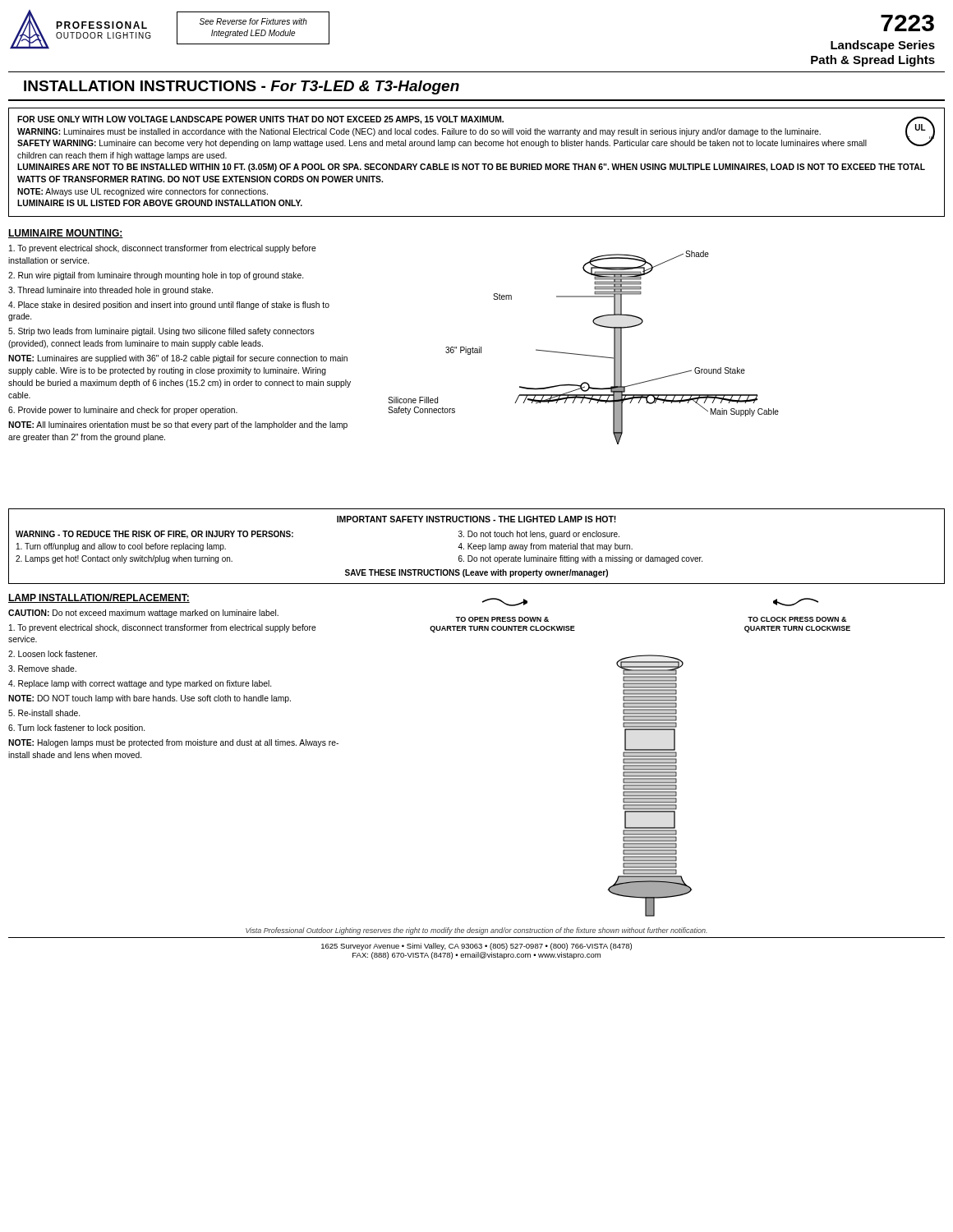The width and height of the screenshot is (953, 1232).
Task: Locate the section header containing "LUMINAIRE MOUNTING:"
Action: click(x=65, y=233)
